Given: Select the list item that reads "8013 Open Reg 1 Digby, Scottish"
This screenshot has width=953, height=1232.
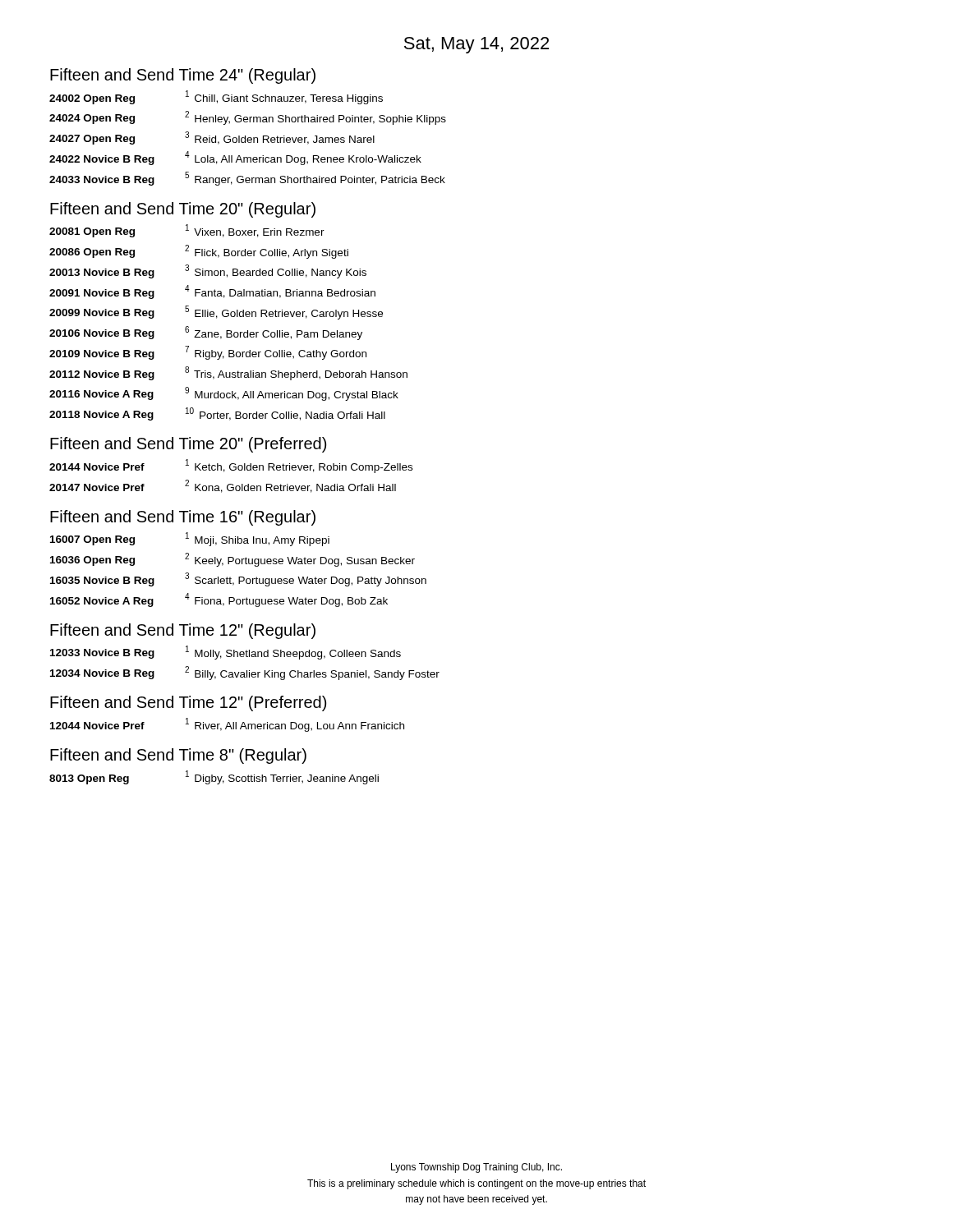Looking at the screenshot, I should pyautogui.click(x=214, y=777).
